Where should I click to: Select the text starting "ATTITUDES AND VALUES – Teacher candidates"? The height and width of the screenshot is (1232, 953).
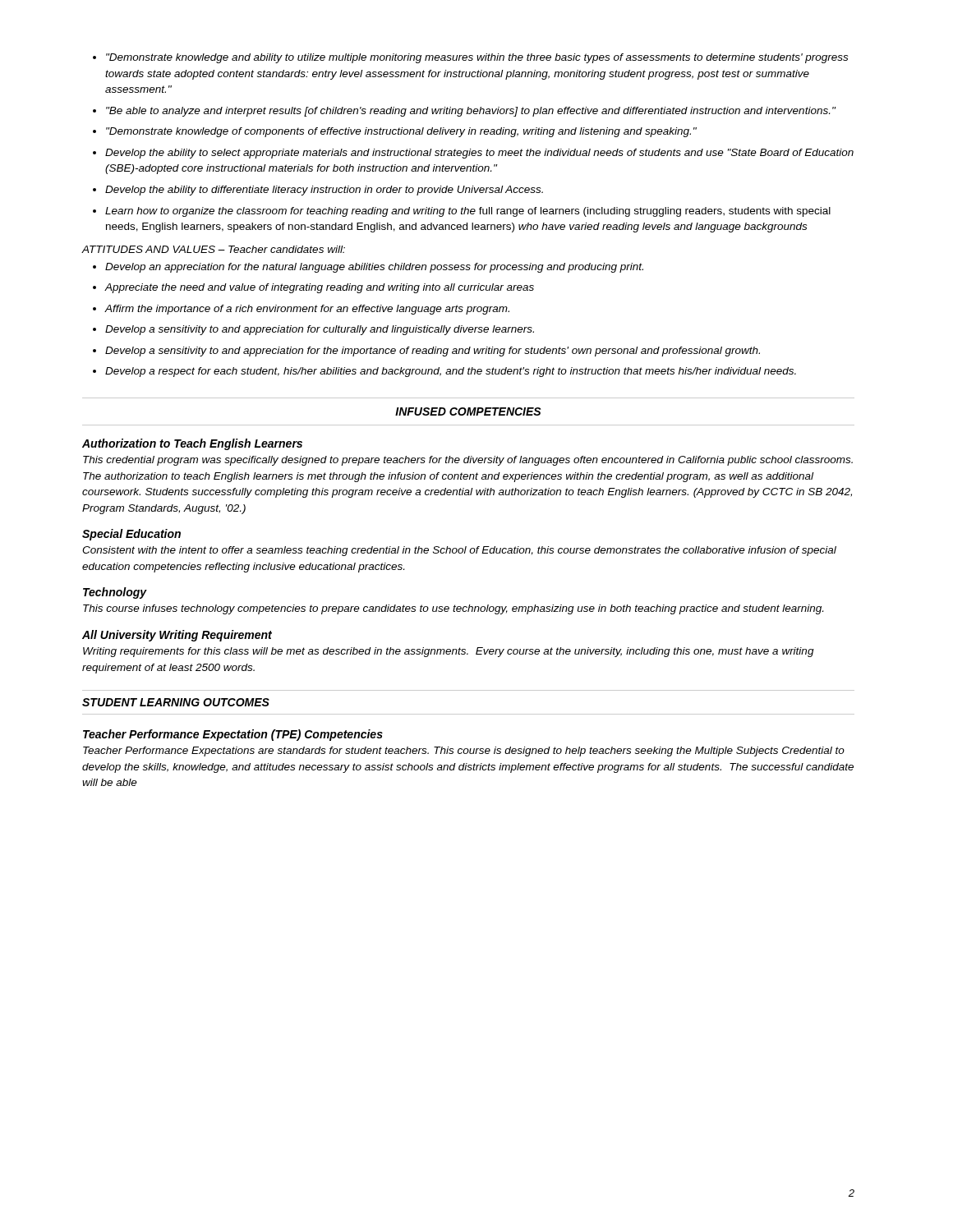click(214, 249)
